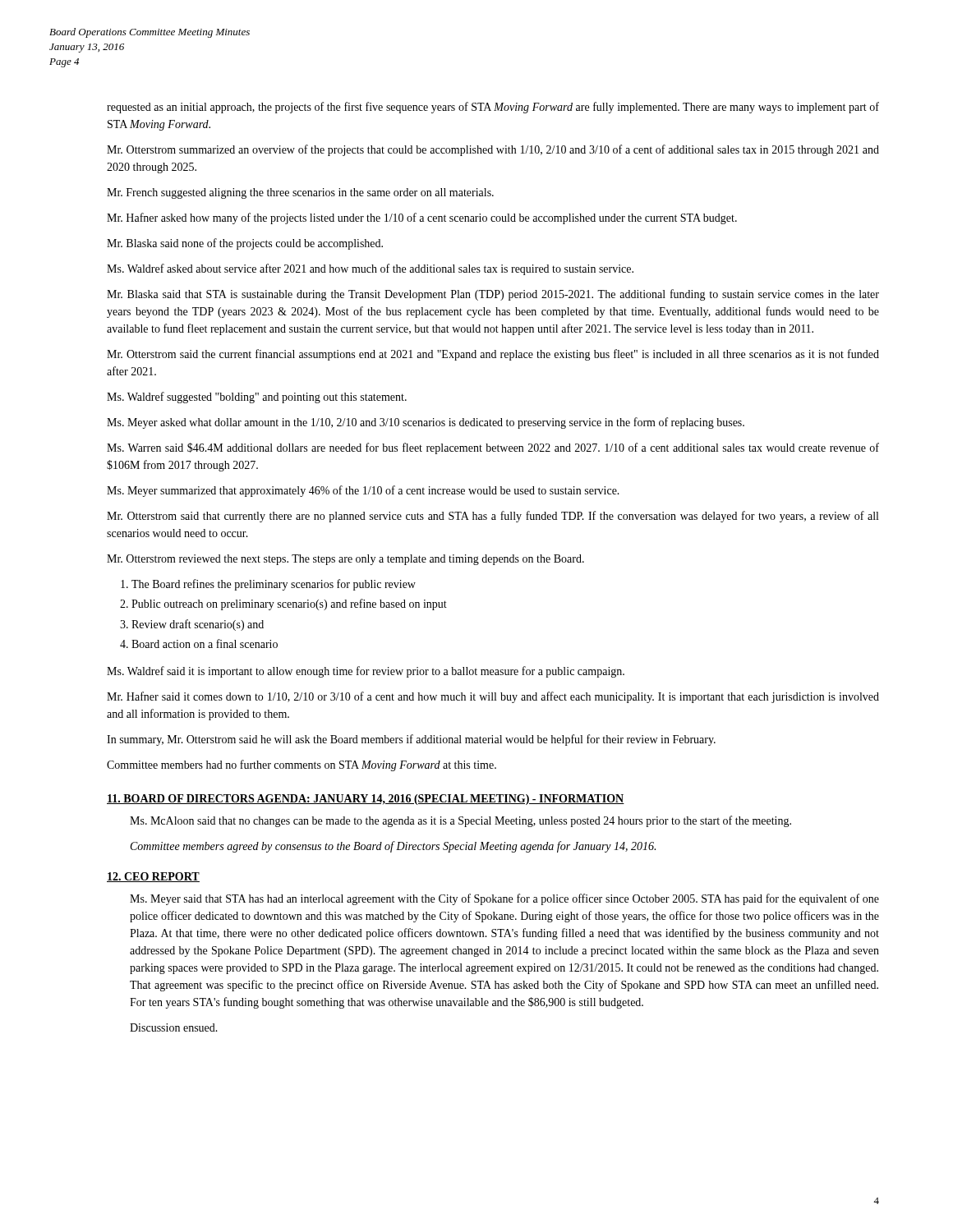Select the passage starting "11. BOARD OF"
Viewport: 953px width, 1232px height.
pos(365,798)
